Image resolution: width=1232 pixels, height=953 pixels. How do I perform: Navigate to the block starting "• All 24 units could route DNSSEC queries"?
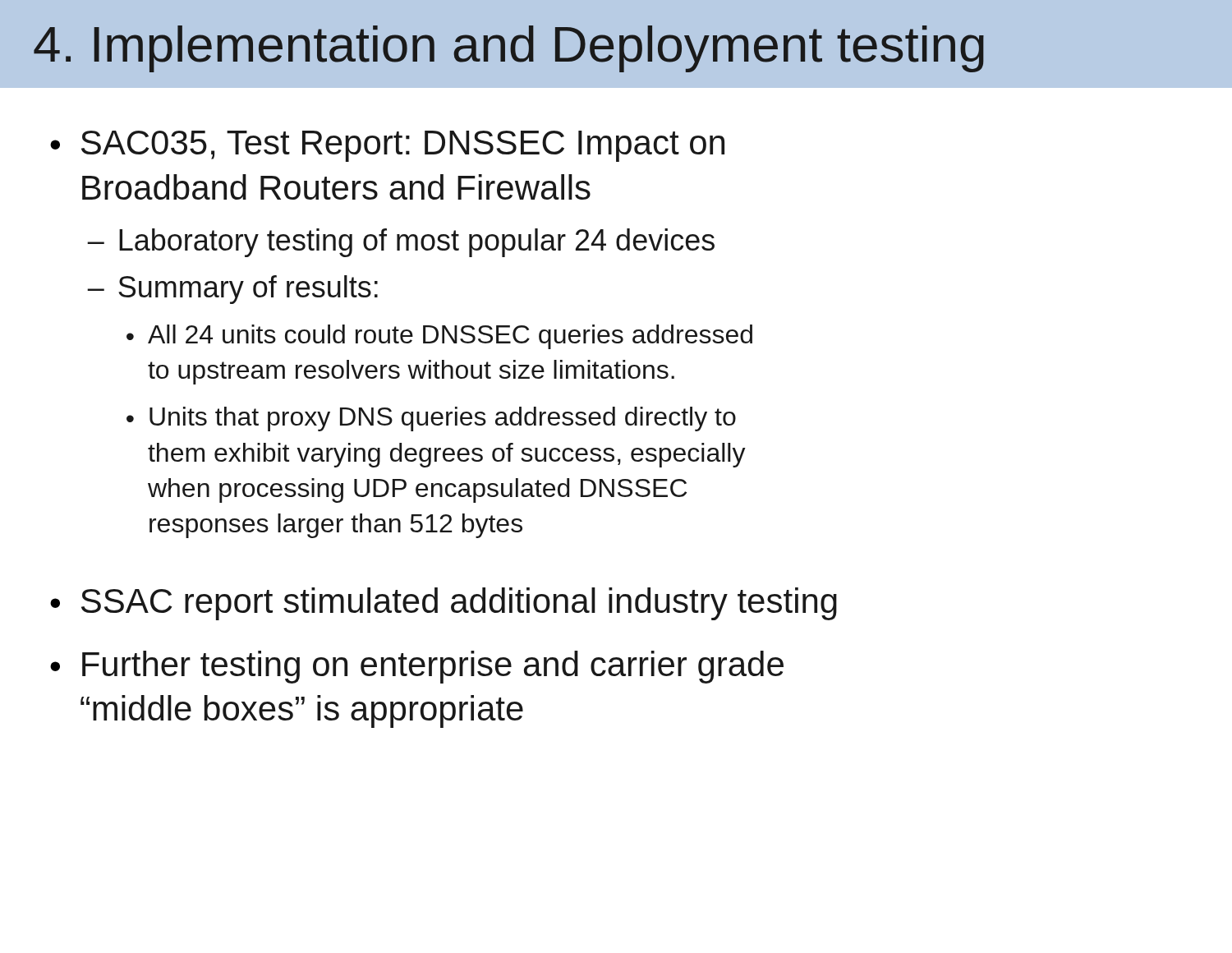(440, 353)
